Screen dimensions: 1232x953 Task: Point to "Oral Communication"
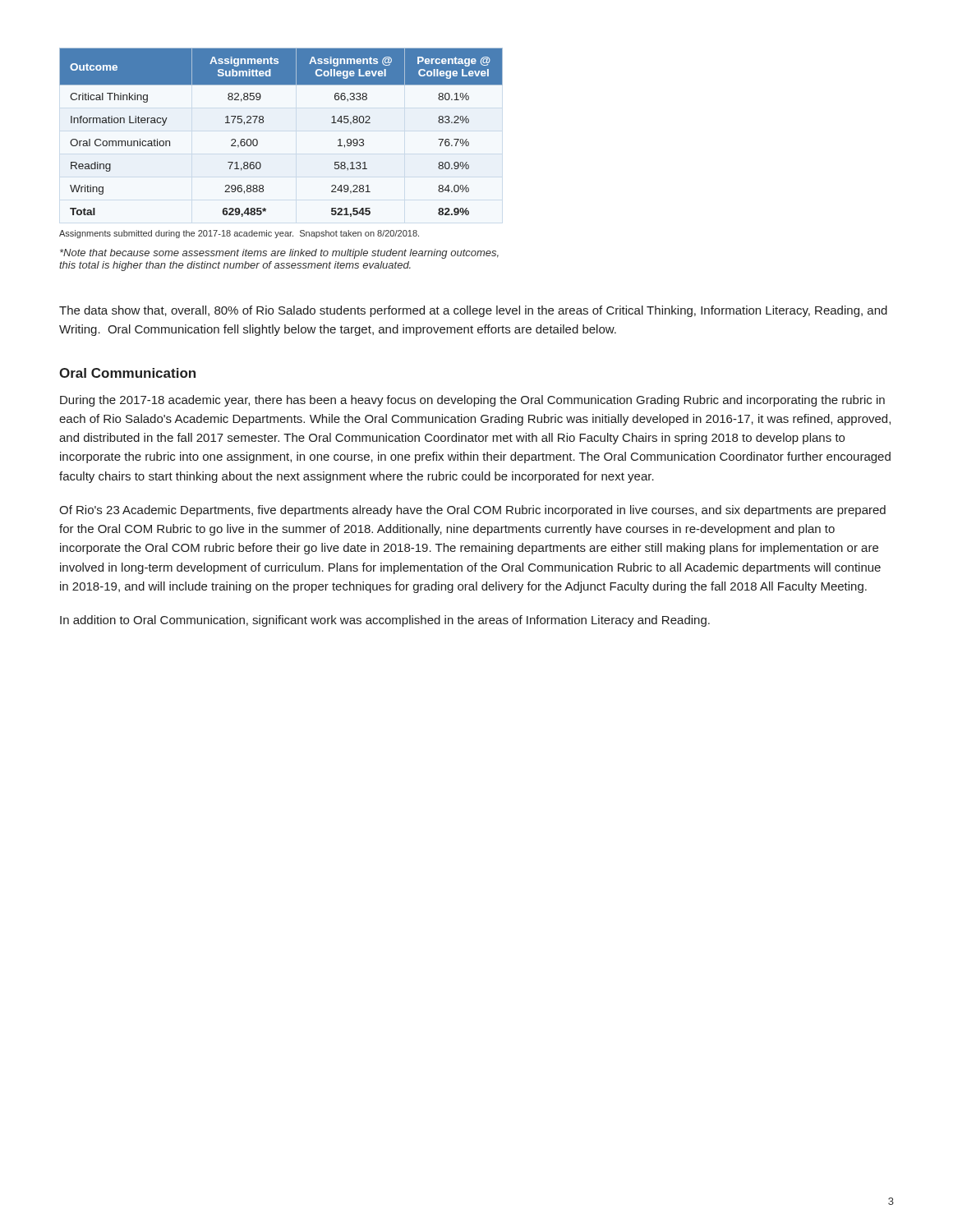click(128, 373)
